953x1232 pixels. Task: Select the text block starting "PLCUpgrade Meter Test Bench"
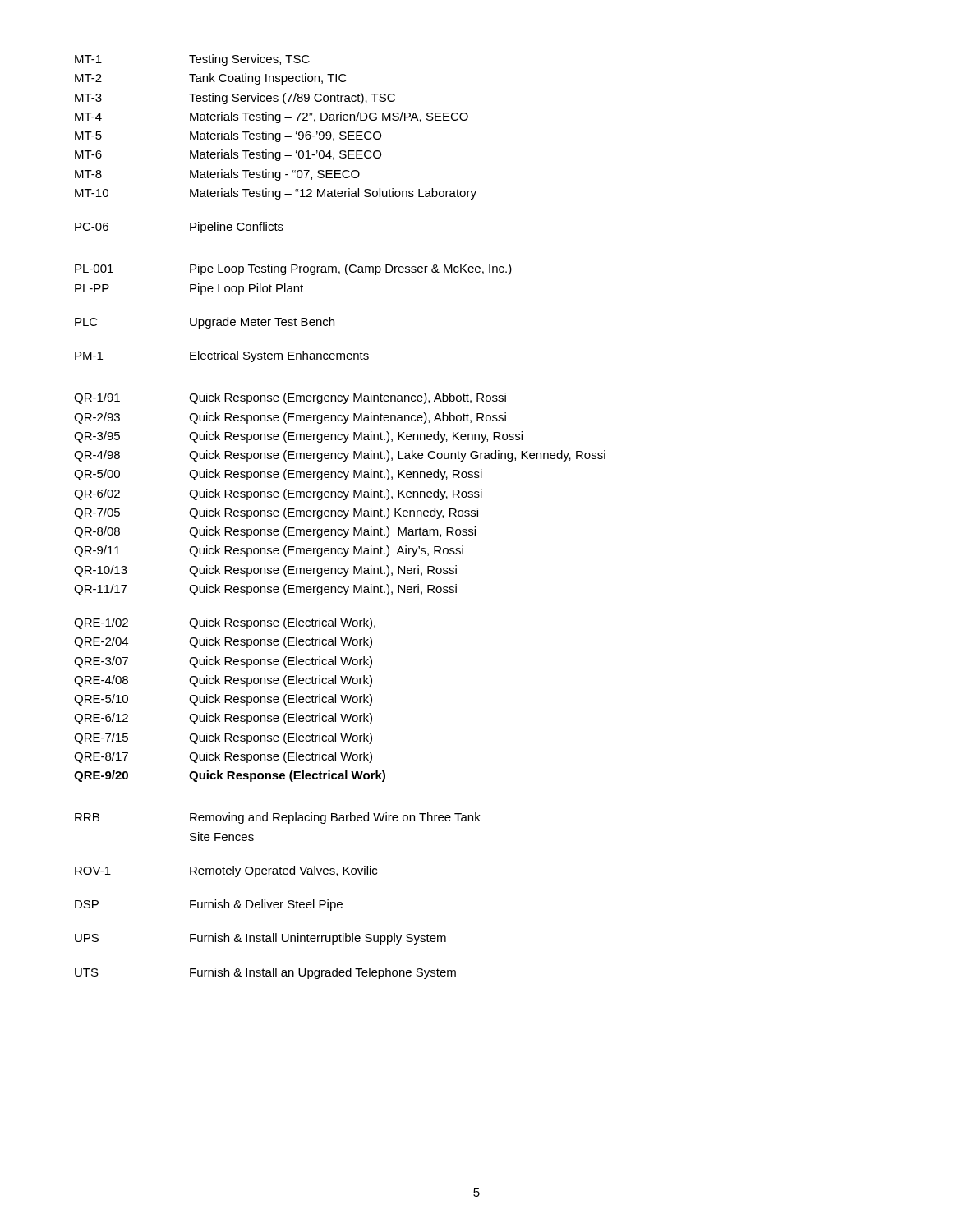point(205,323)
